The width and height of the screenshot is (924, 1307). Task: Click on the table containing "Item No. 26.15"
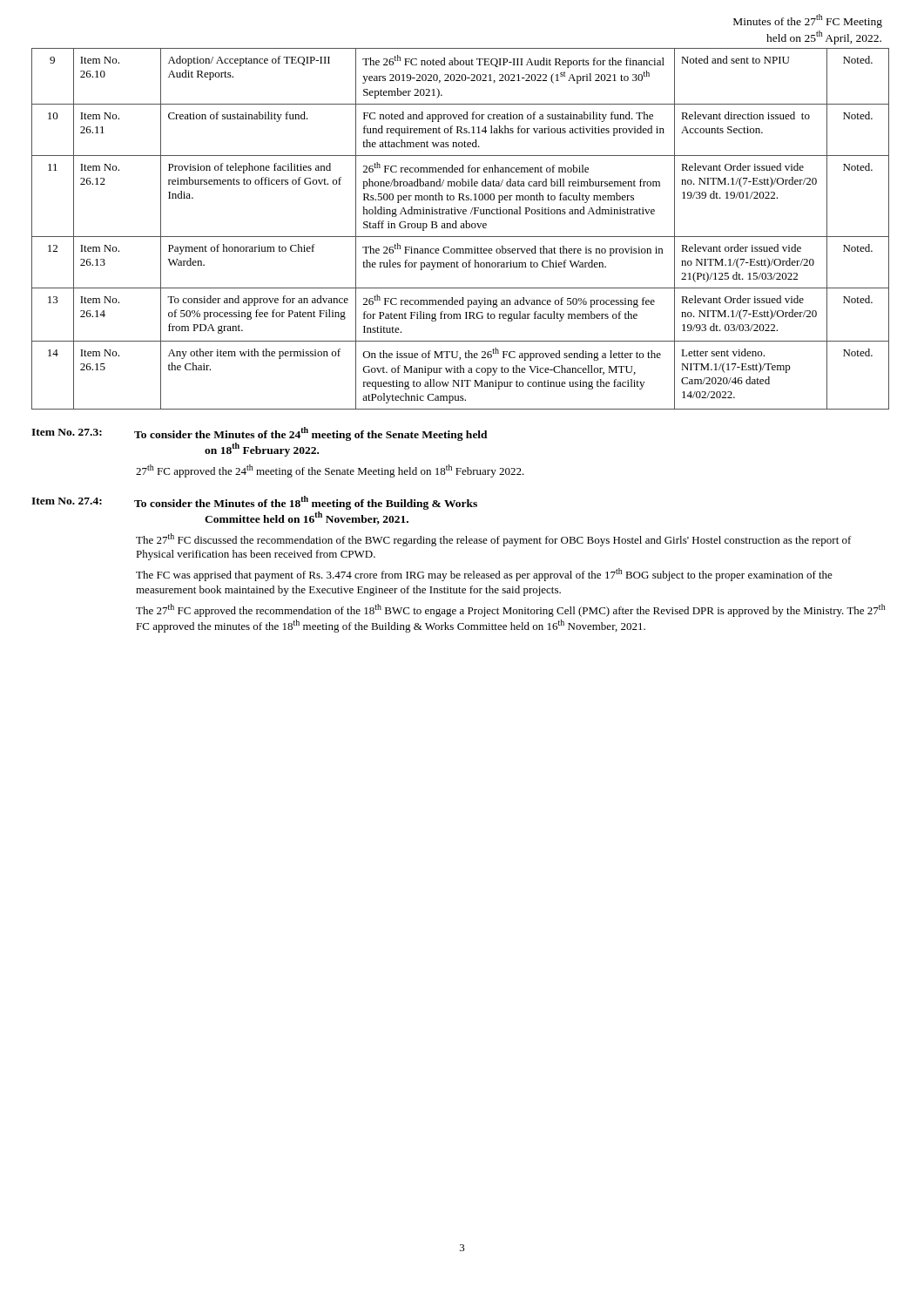click(460, 229)
